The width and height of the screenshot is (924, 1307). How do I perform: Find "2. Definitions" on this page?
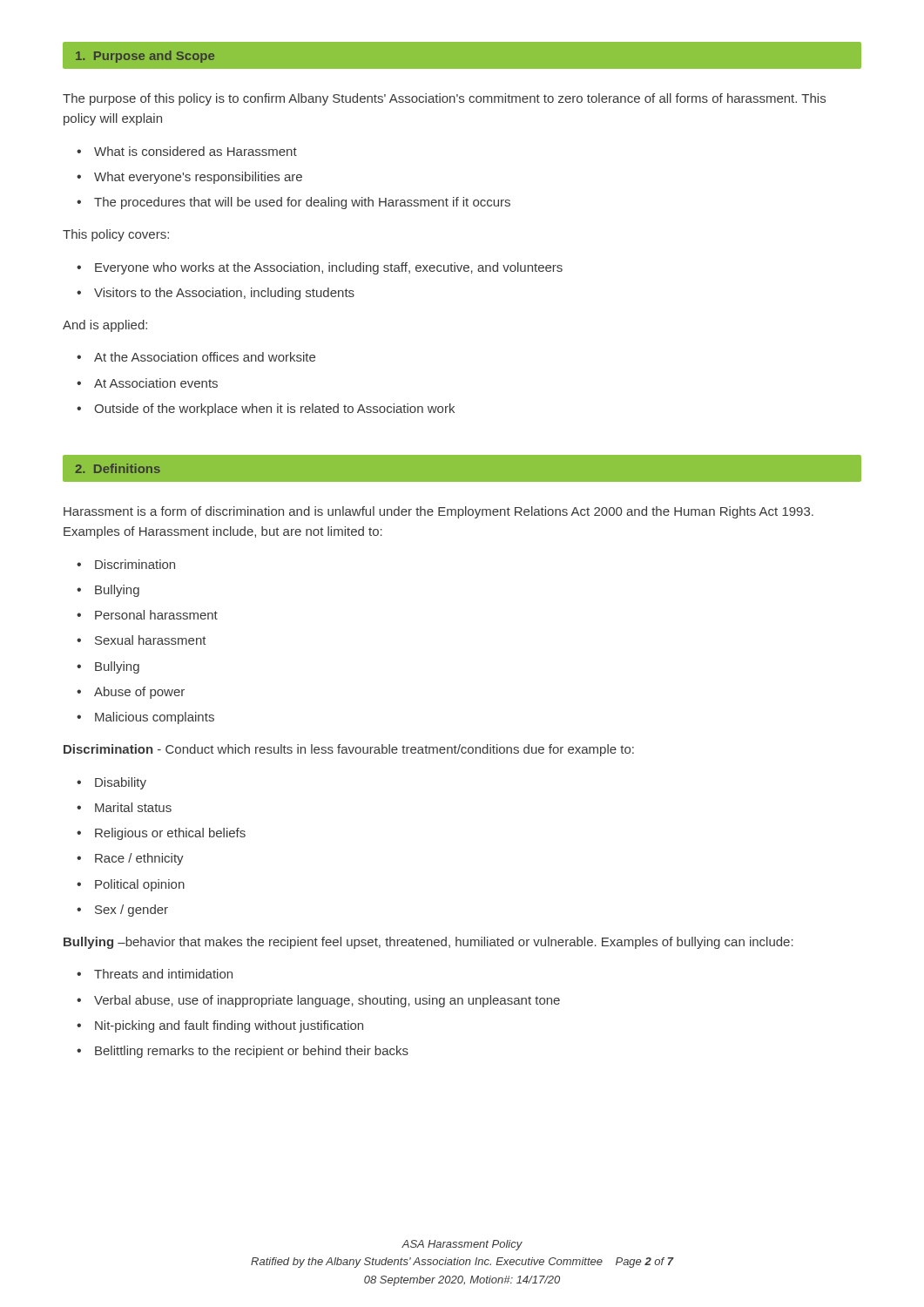[x=118, y=468]
